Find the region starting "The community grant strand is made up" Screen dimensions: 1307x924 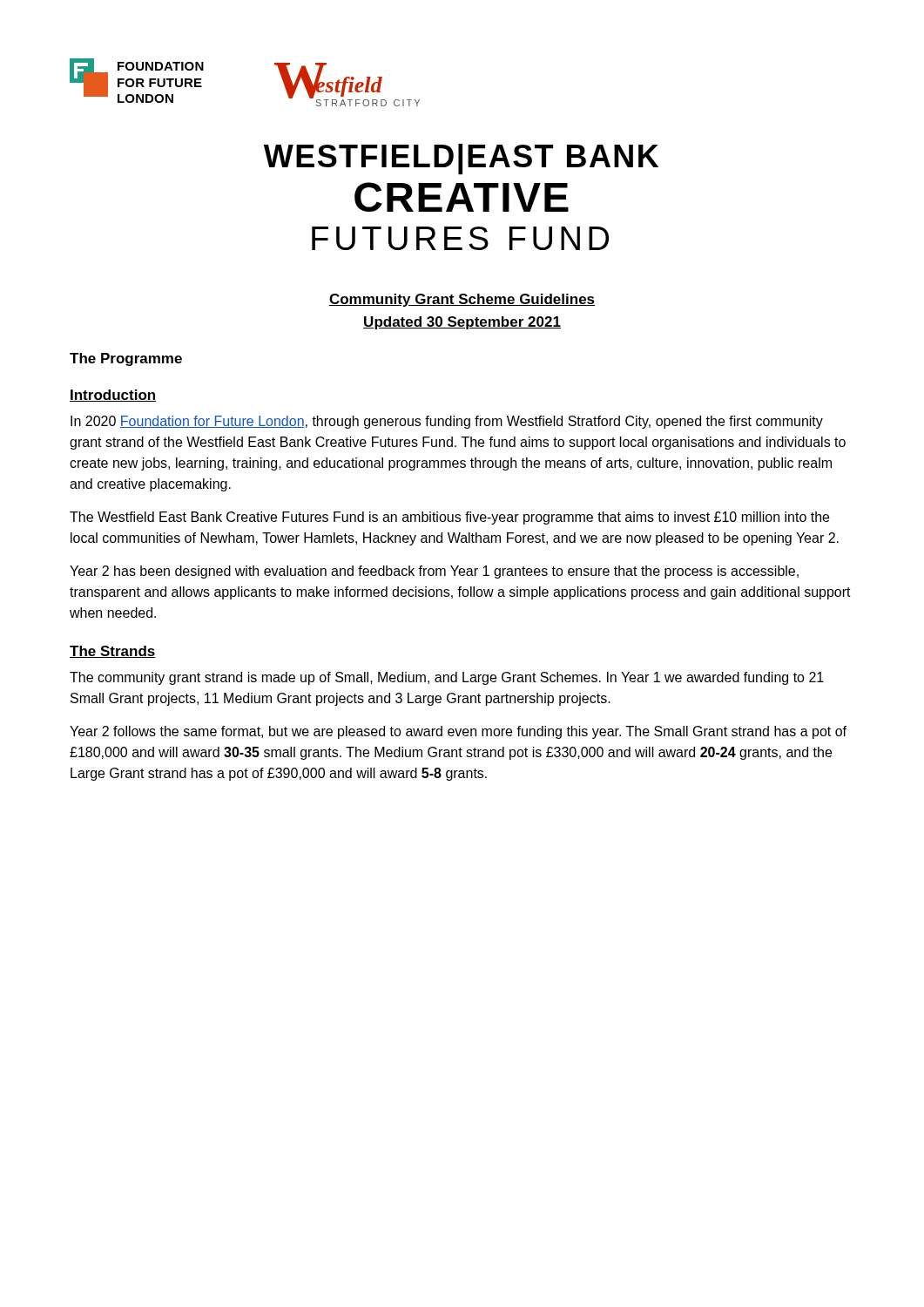(x=447, y=688)
